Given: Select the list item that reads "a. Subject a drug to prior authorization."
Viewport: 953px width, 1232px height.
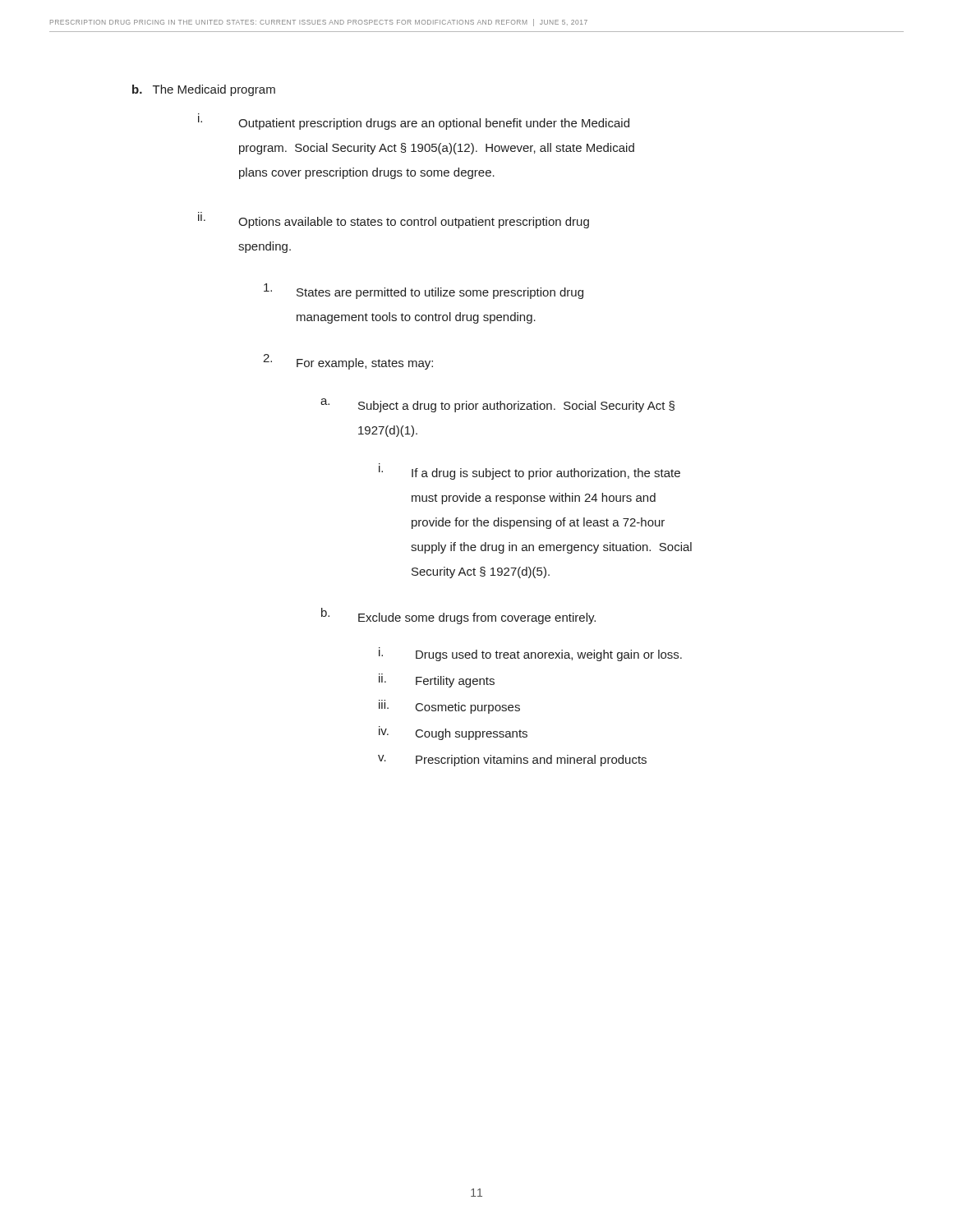Looking at the screenshot, I should [x=612, y=418].
